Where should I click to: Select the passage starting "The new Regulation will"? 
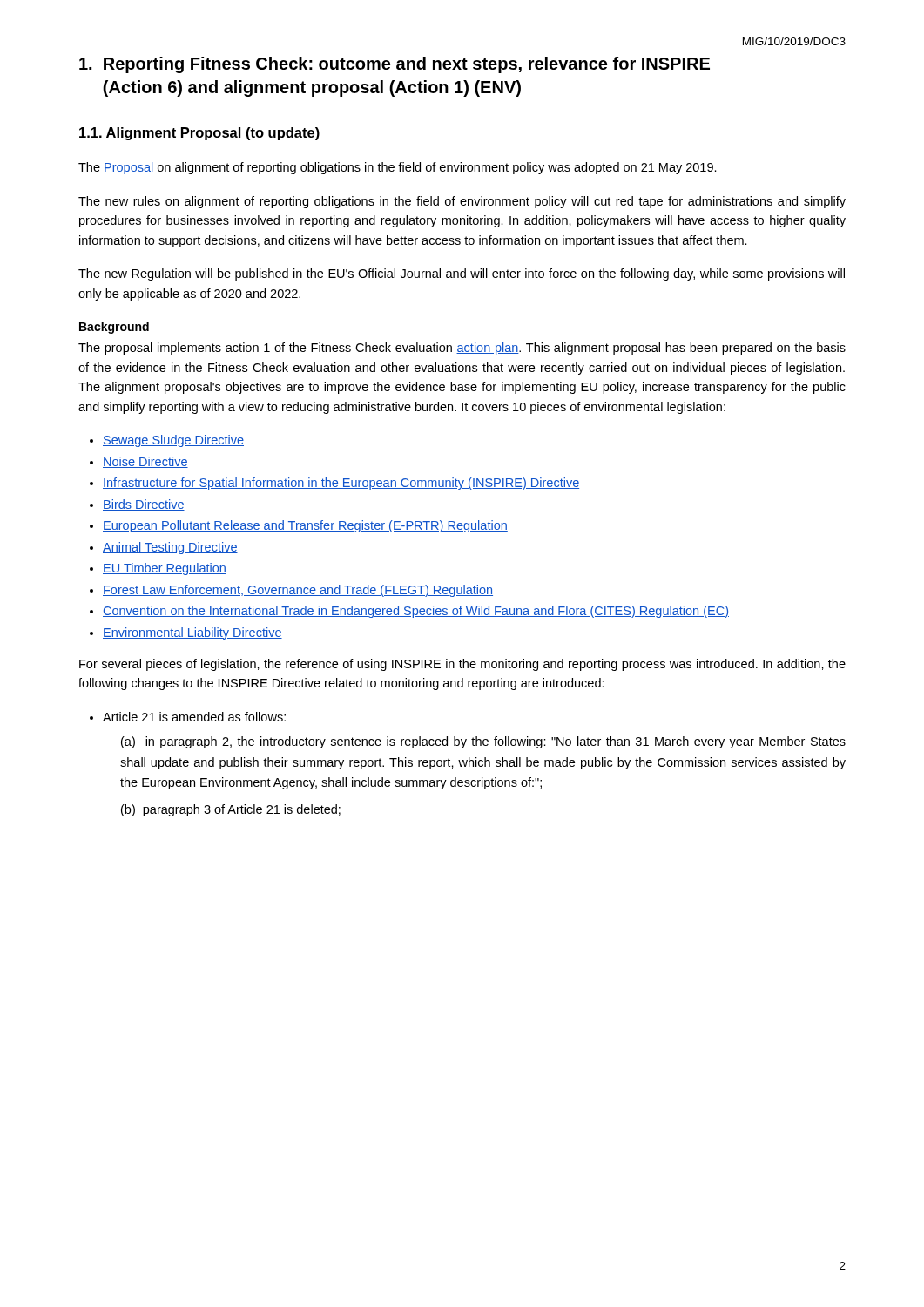[462, 284]
